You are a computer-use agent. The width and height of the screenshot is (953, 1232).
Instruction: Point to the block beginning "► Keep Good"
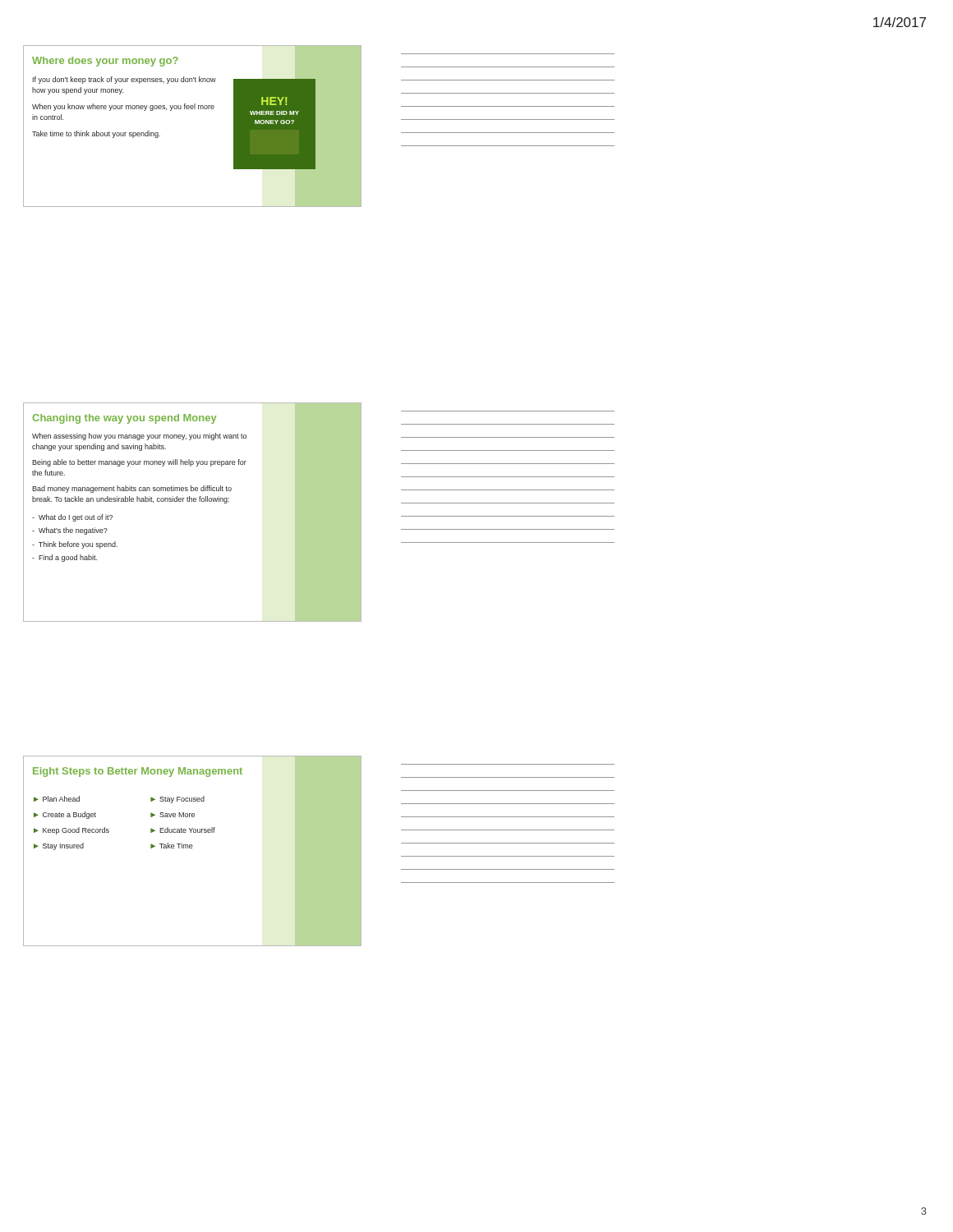click(71, 830)
